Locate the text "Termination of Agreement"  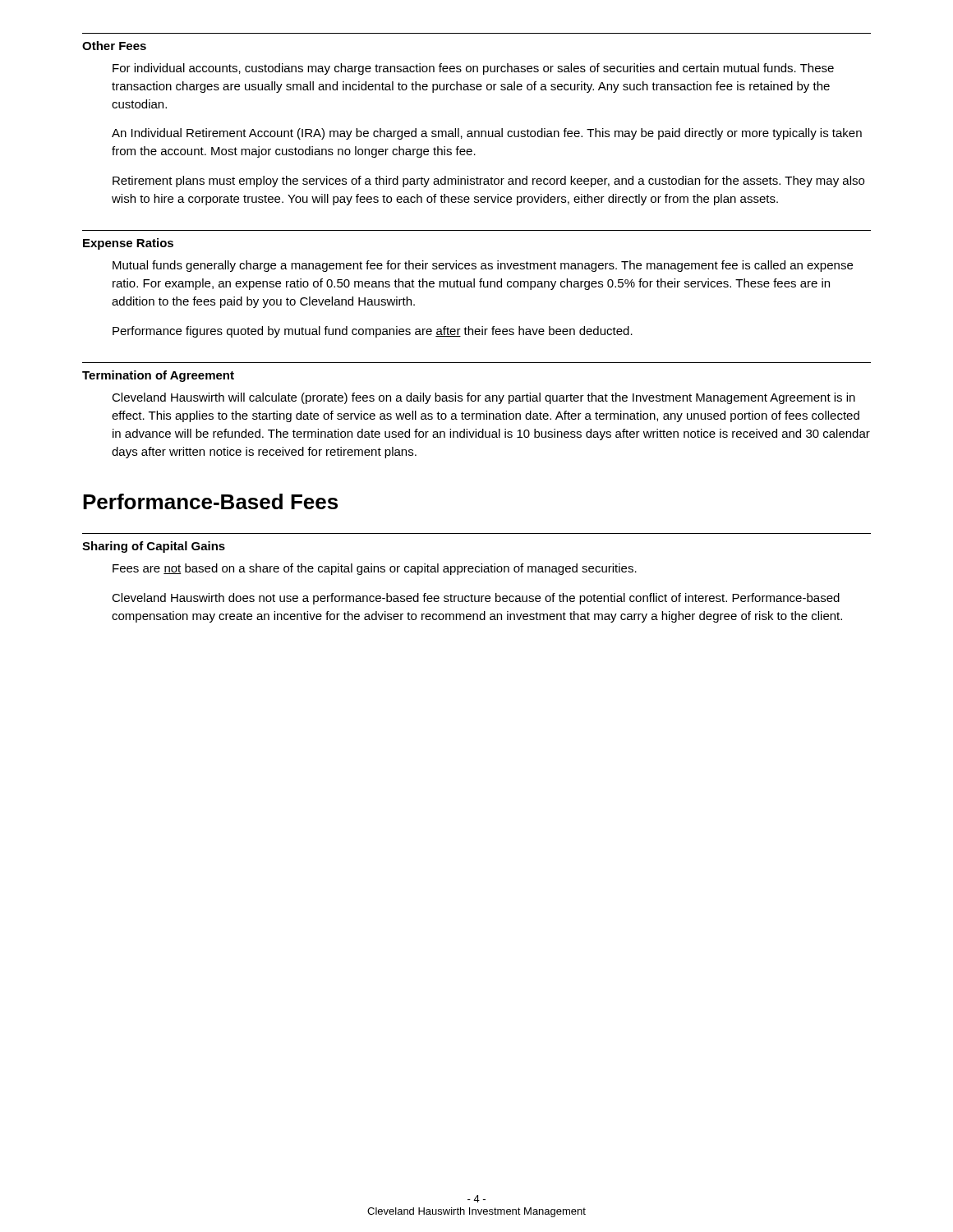click(x=158, y=375)
